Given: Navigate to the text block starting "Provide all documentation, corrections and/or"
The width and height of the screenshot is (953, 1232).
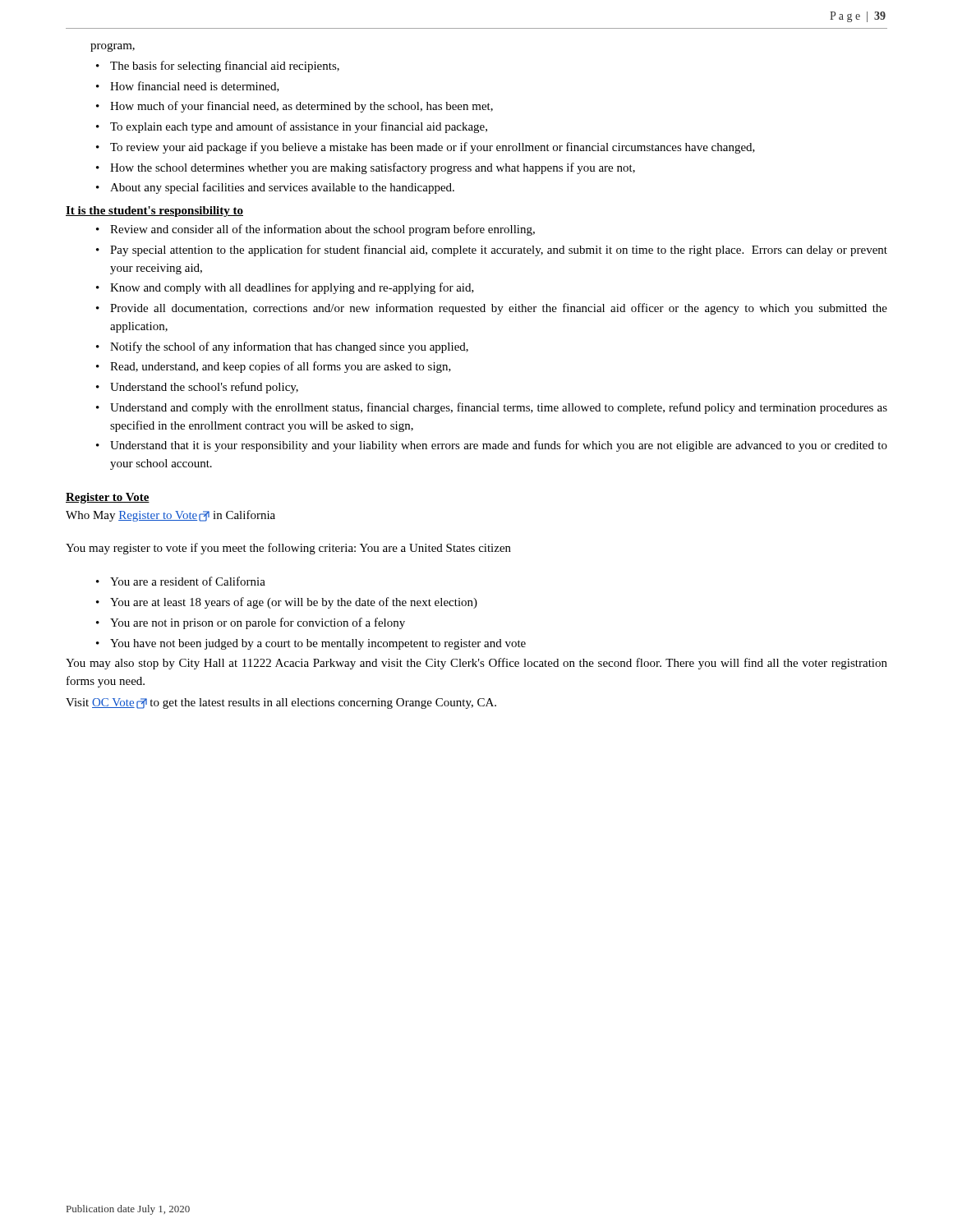Looking at the screenshot, I should coord(499,317).
